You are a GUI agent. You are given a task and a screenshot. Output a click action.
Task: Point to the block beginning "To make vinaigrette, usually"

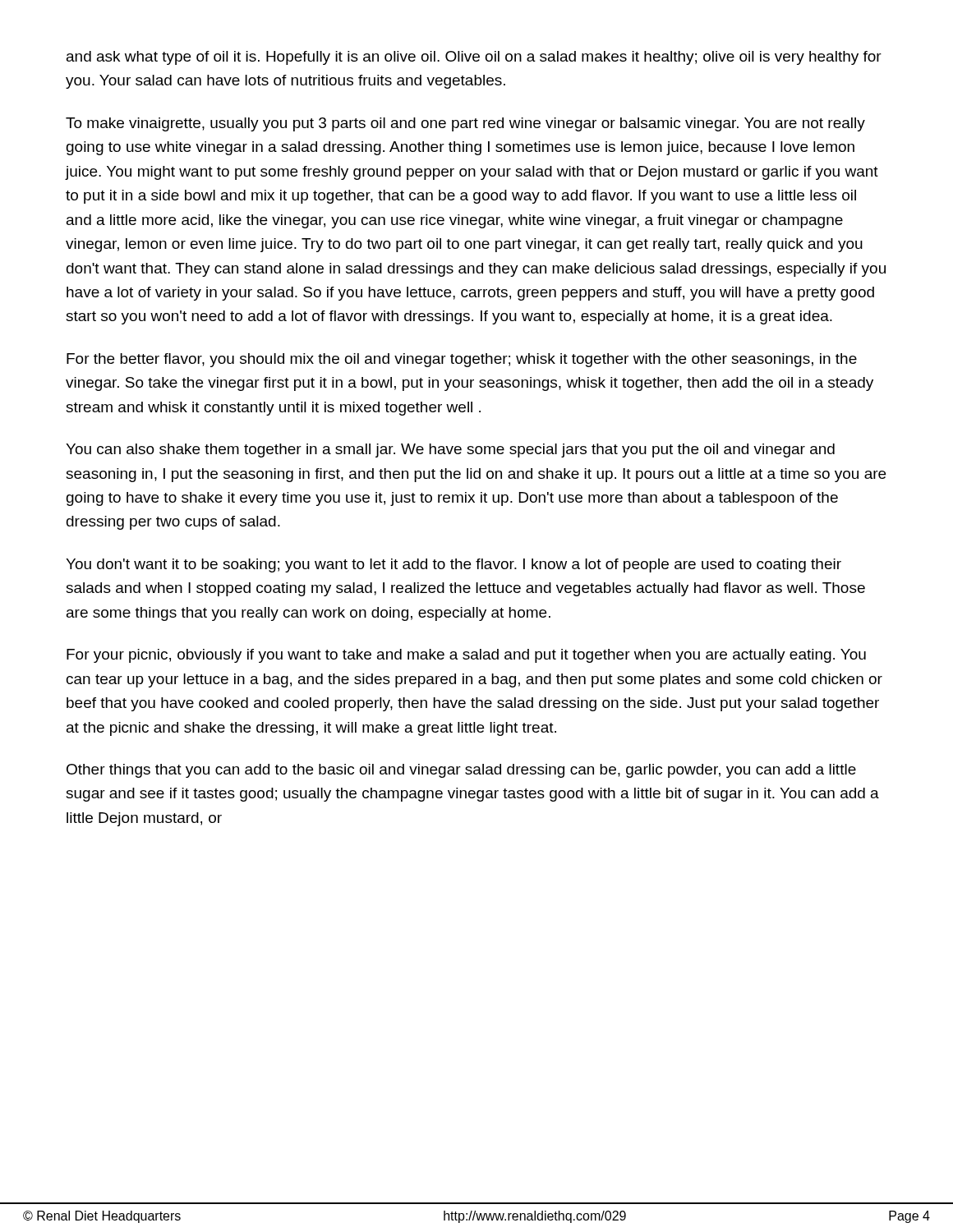tap(476, 219)
